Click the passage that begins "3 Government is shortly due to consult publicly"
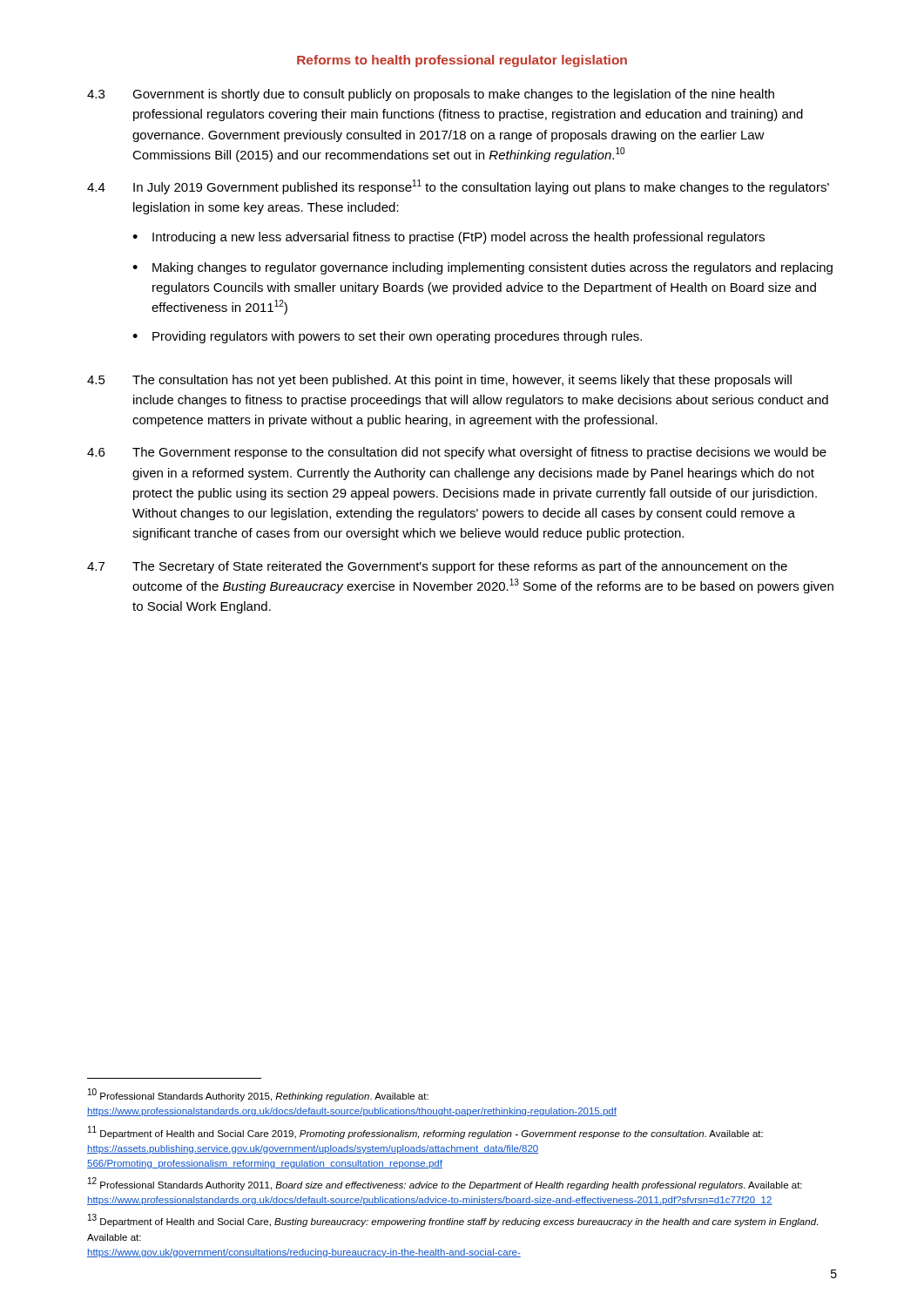 tap(462, 124)
